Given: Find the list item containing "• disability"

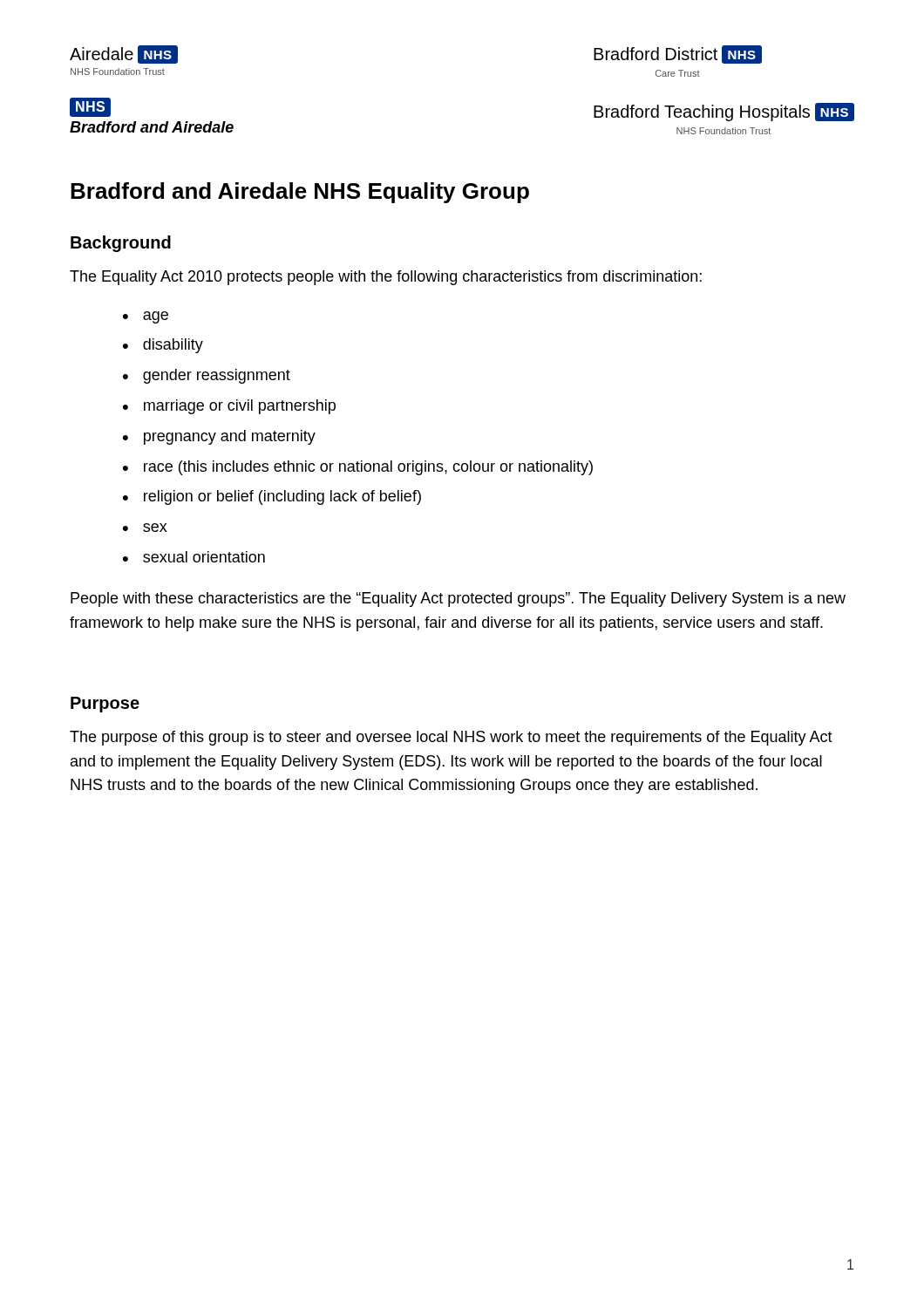Looking at the screenshot, I should tap(163, 346).
